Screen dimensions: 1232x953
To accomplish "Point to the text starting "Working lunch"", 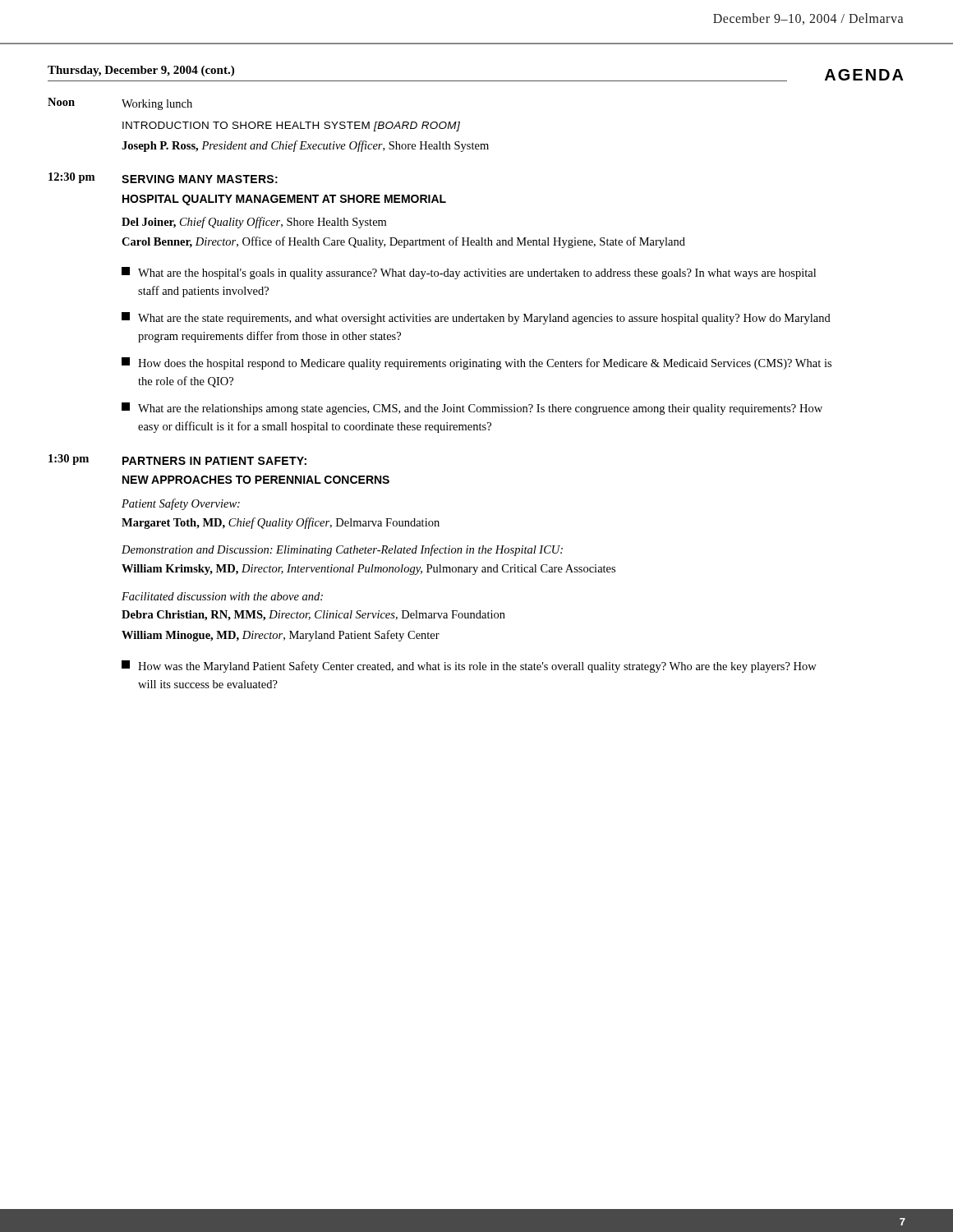I will pos(157,103).
